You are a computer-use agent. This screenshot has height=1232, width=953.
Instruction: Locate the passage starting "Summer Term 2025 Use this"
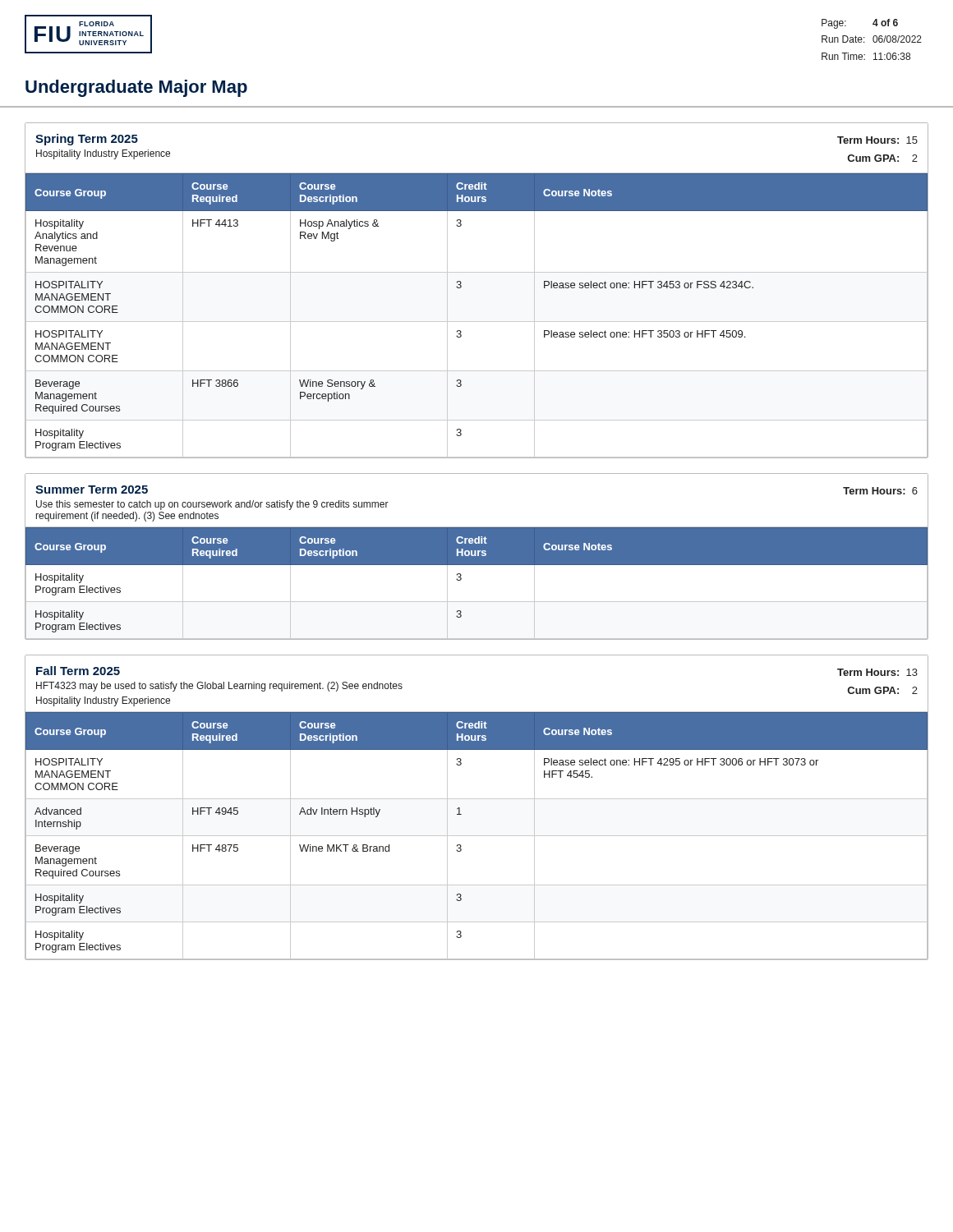click(x=96, y=490)
